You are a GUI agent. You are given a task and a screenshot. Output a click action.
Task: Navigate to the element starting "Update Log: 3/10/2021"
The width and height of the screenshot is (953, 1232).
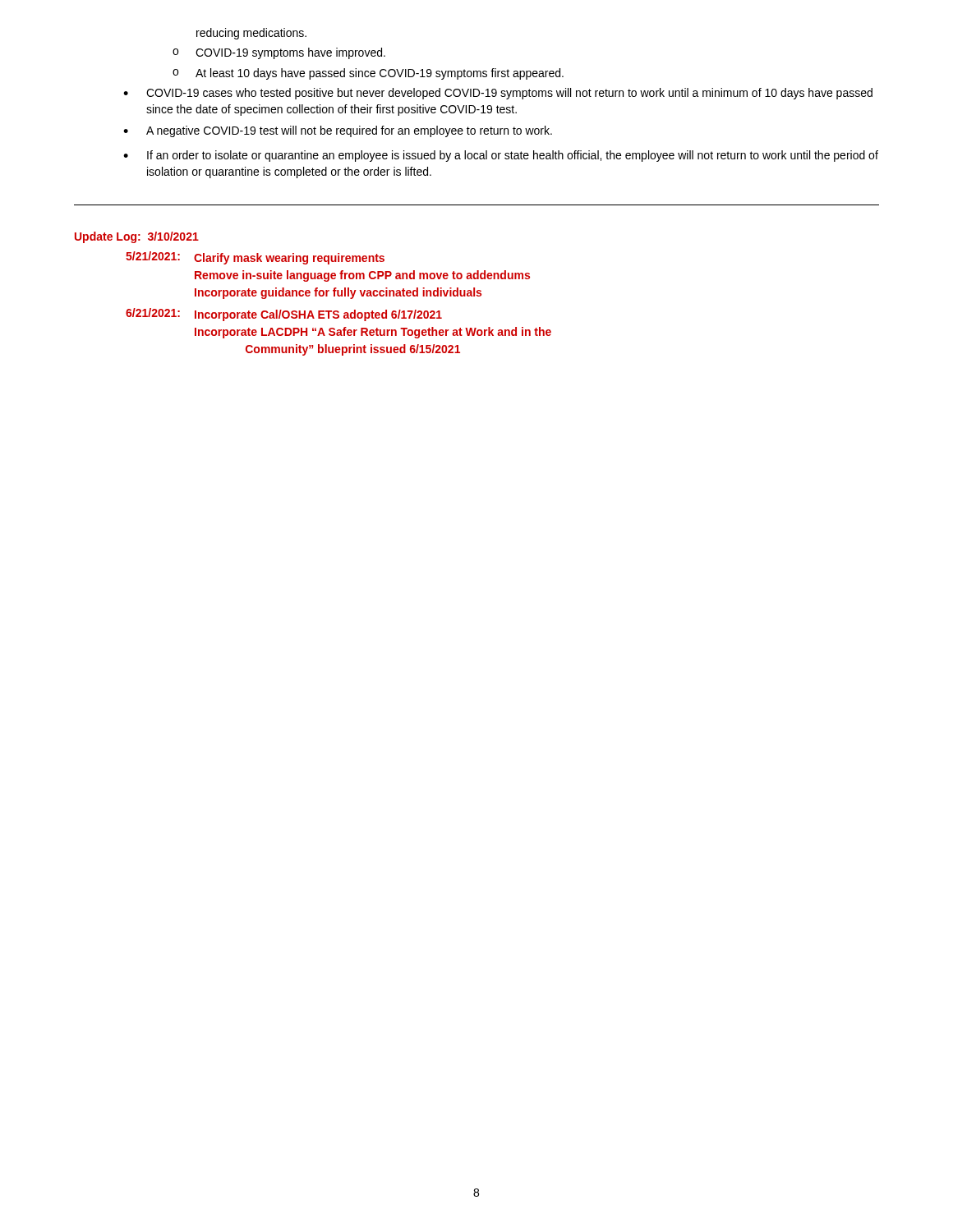click(x=136, y=237)
